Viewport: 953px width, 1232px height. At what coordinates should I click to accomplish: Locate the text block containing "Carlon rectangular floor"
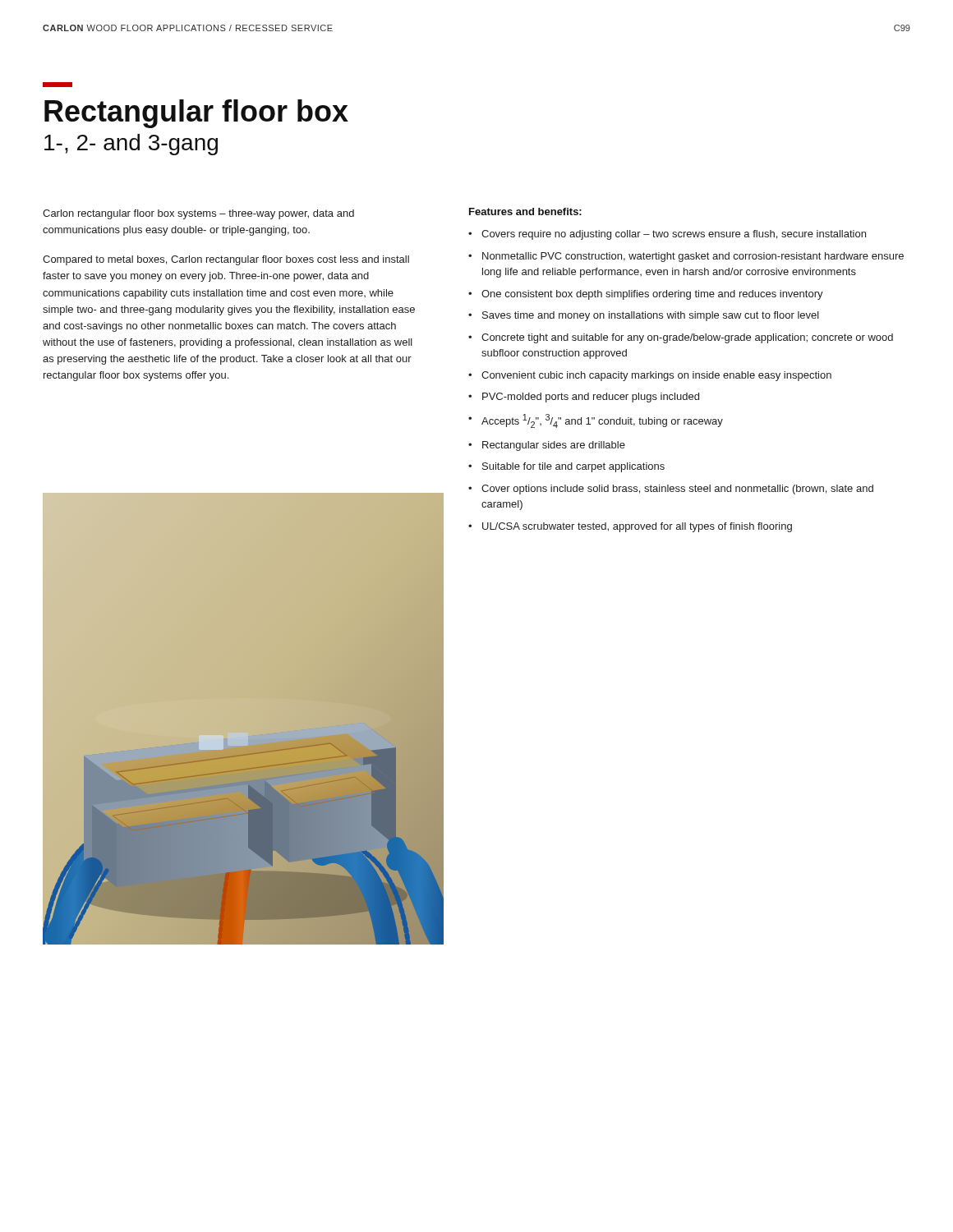pos(232,295)
